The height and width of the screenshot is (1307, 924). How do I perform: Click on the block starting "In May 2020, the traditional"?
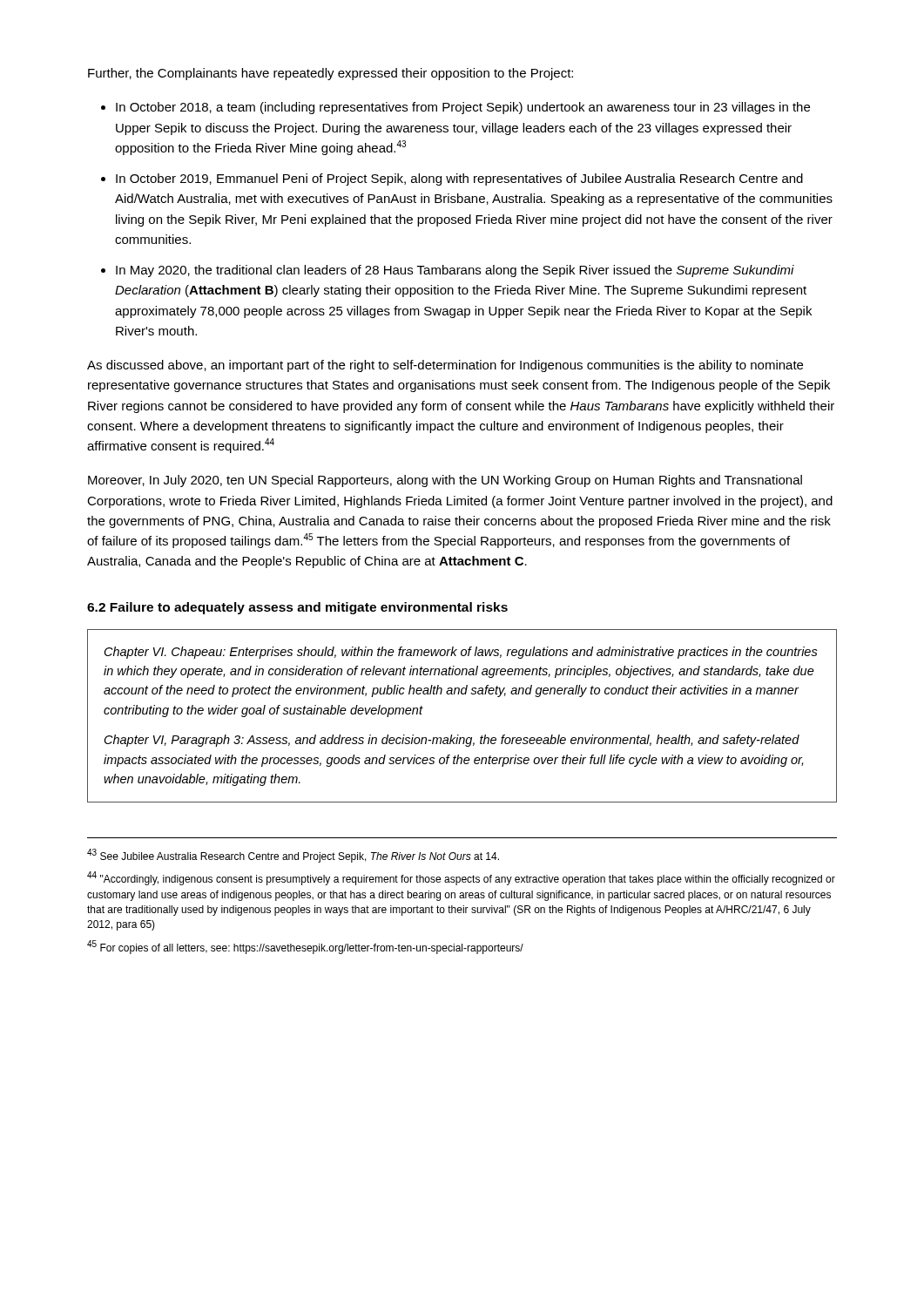(463, 300)
